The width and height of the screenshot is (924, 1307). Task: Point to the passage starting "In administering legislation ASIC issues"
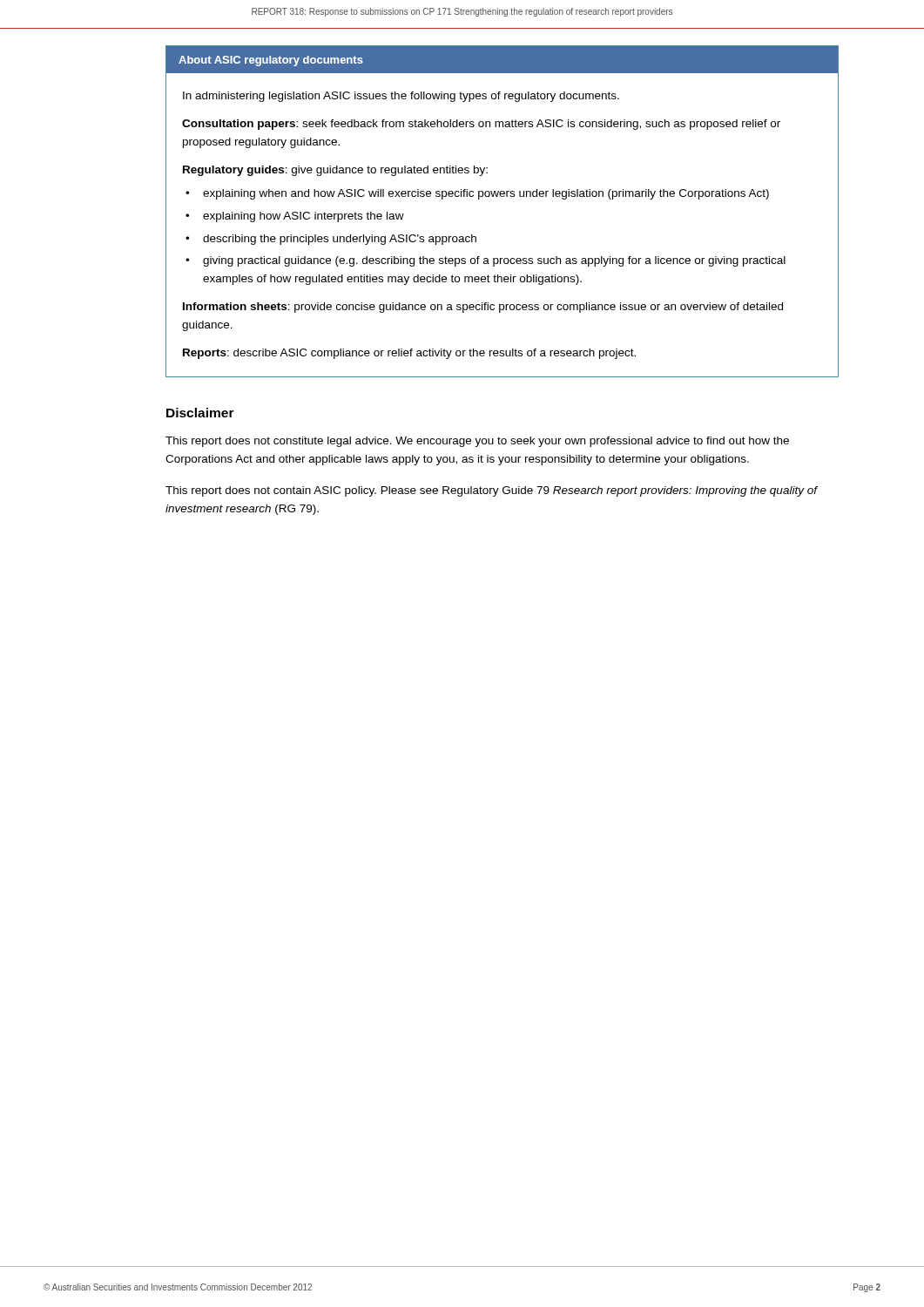coord(401,95)
